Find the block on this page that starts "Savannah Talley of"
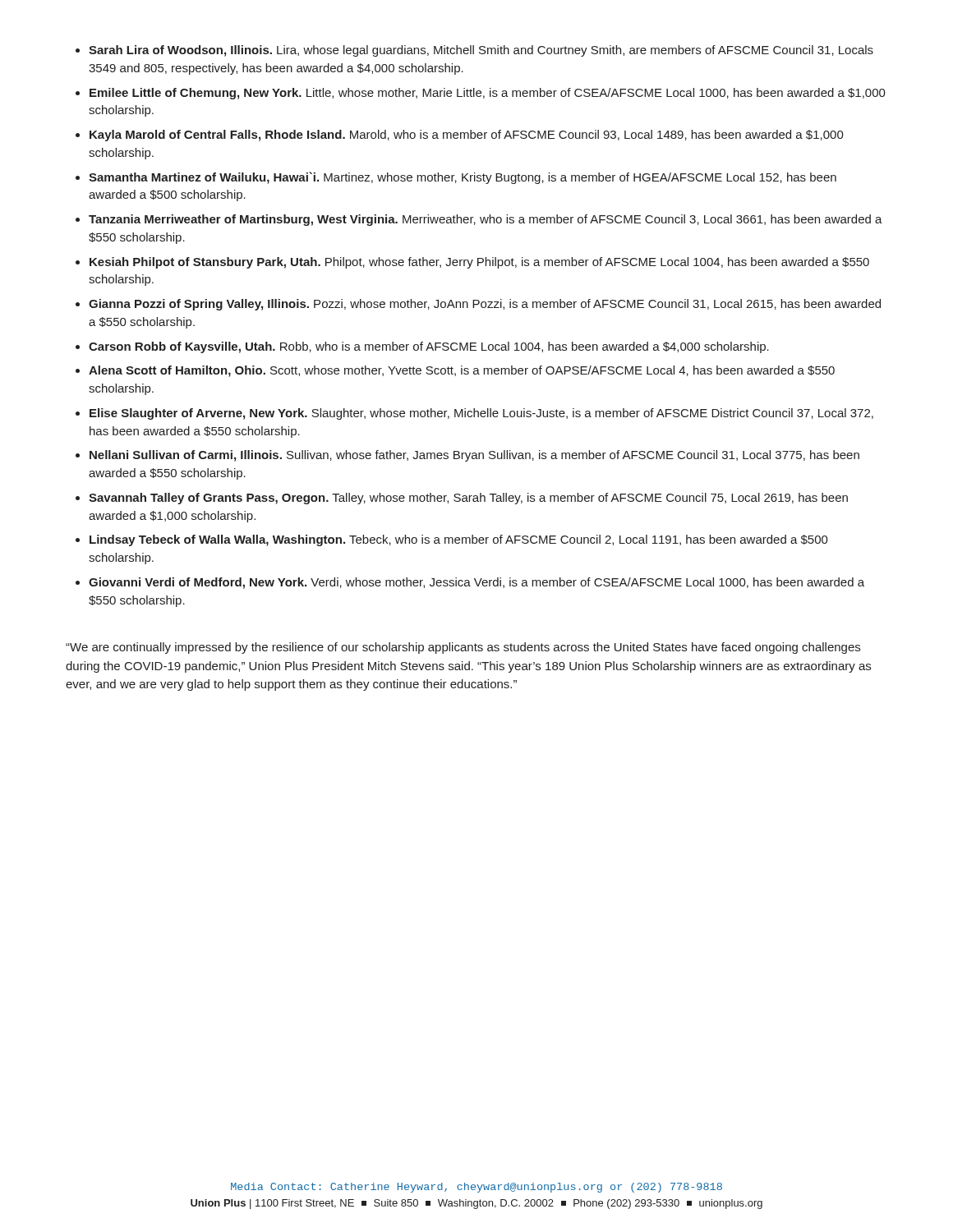The image size is (953, 1232). pos(469,506)
